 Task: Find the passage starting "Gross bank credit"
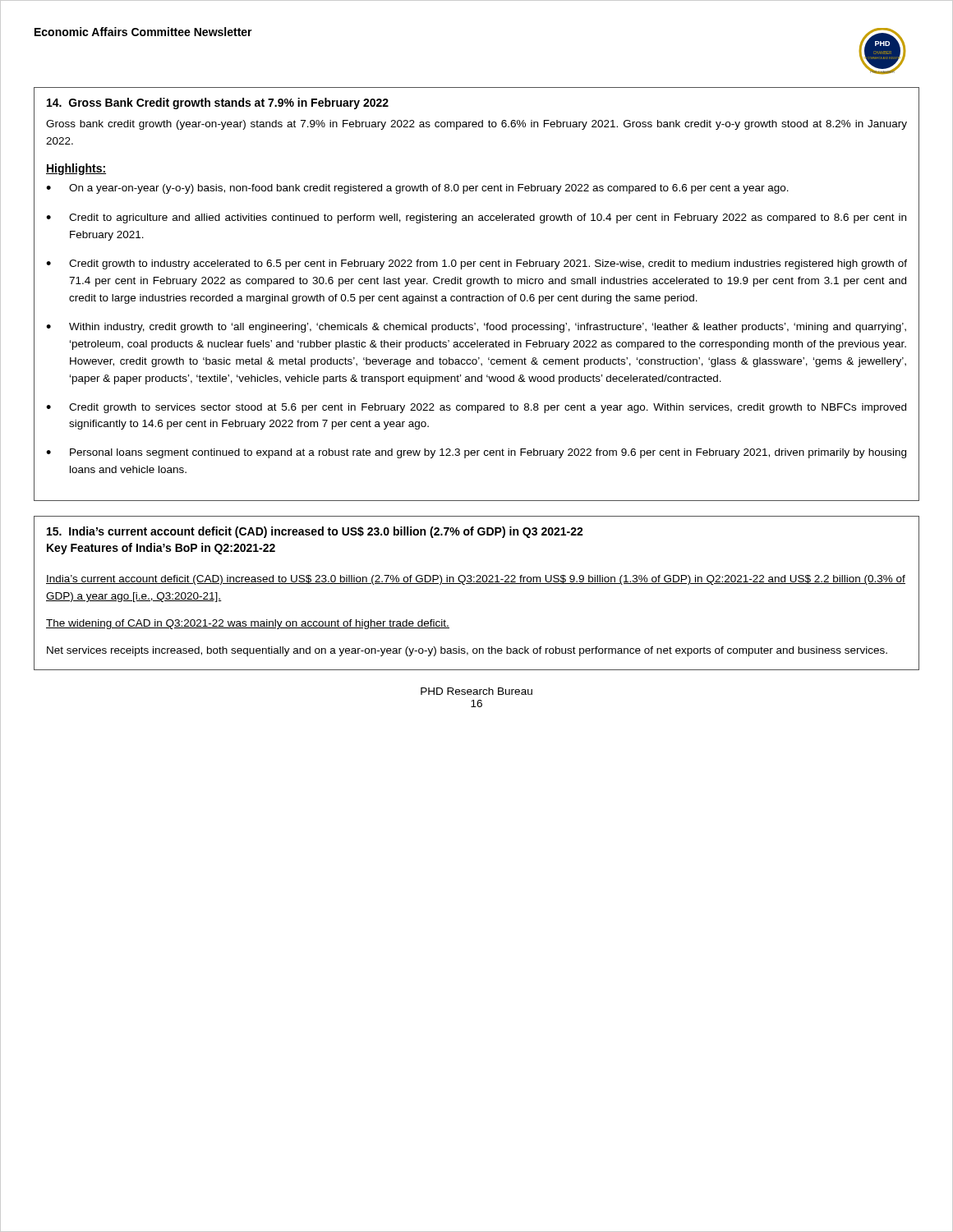(x=476, y=132)
